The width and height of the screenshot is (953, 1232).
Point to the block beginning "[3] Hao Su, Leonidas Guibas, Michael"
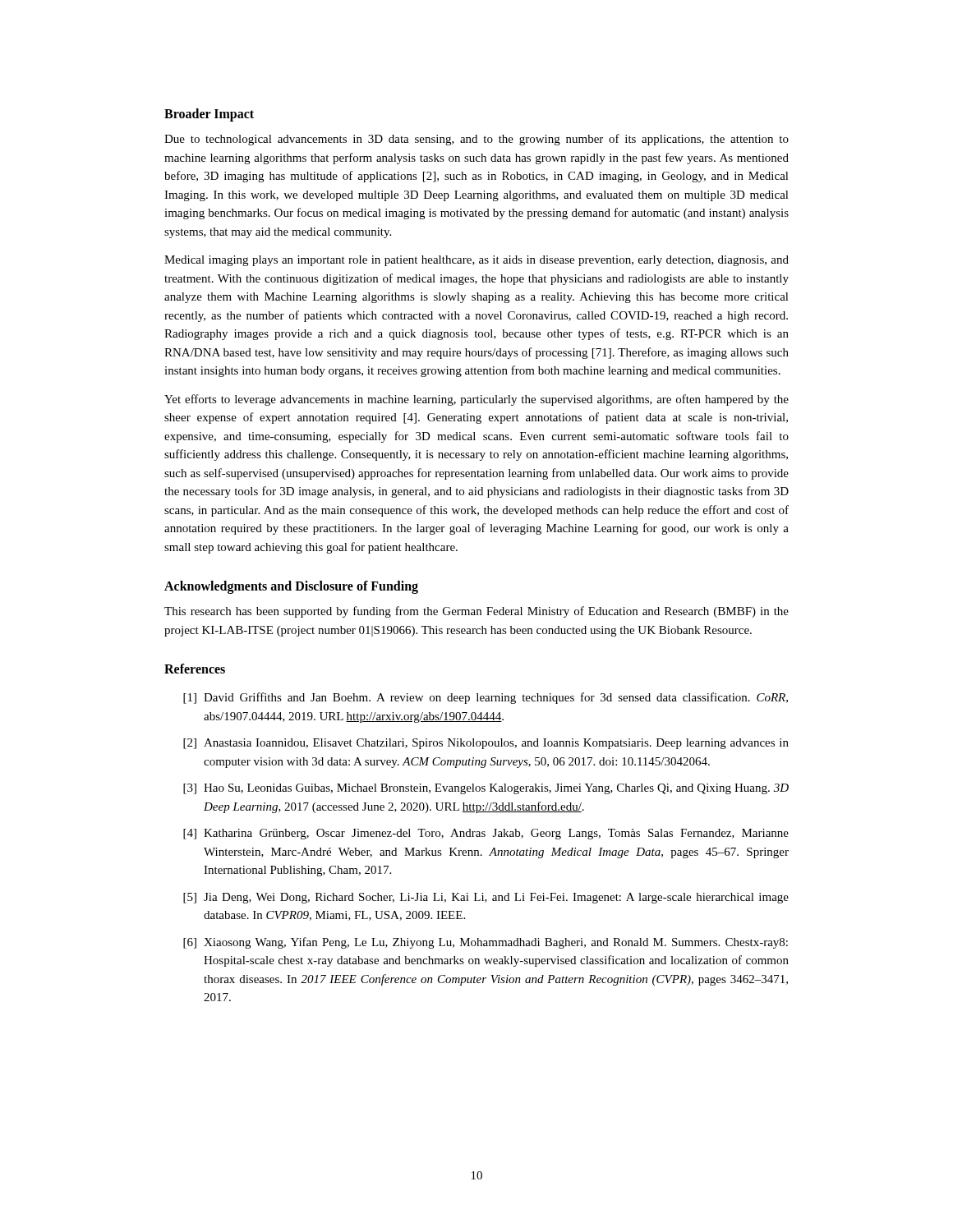[x=476, y=797]
